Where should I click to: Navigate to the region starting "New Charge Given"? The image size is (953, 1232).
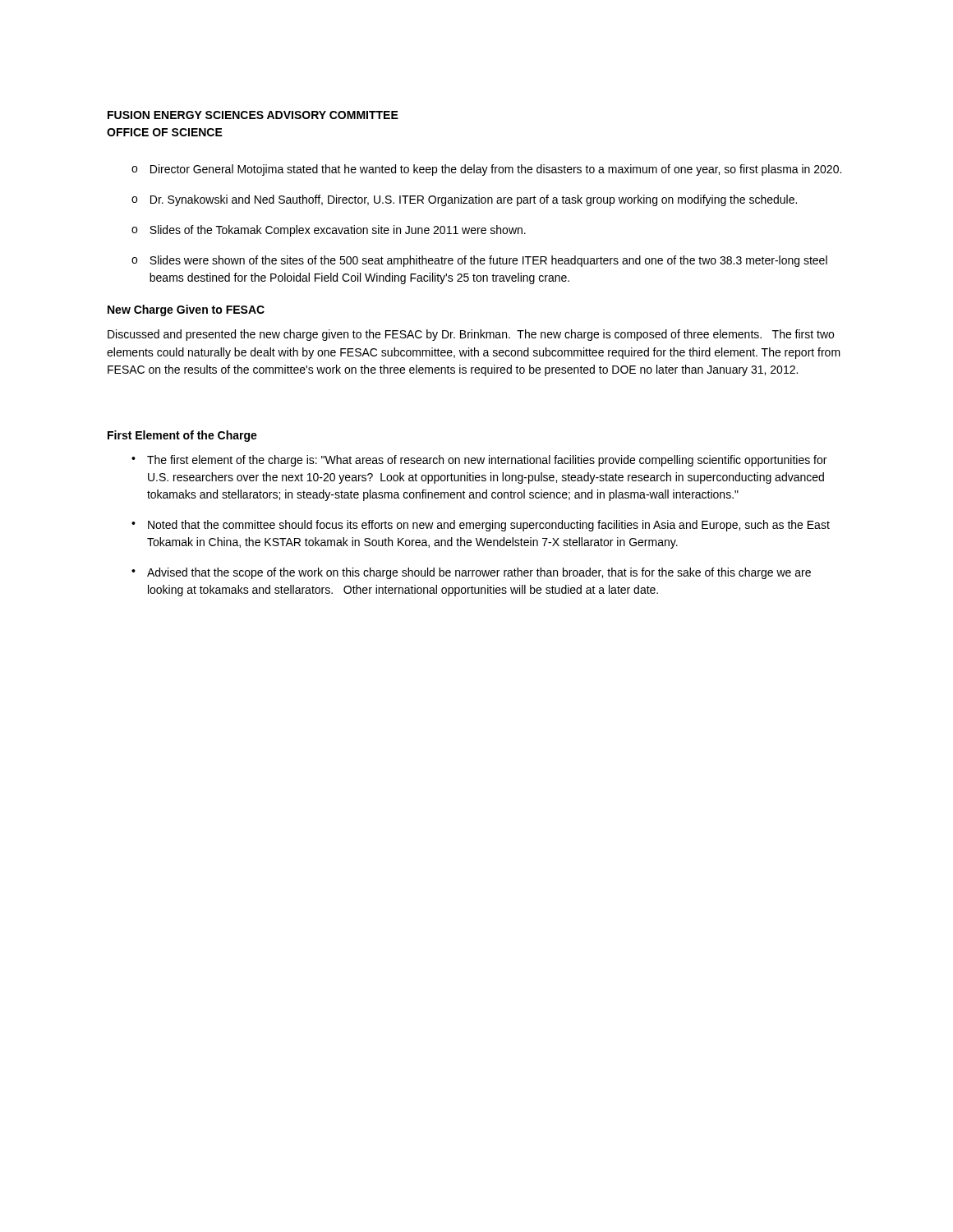pyautogui.click(x=186, y=310)
